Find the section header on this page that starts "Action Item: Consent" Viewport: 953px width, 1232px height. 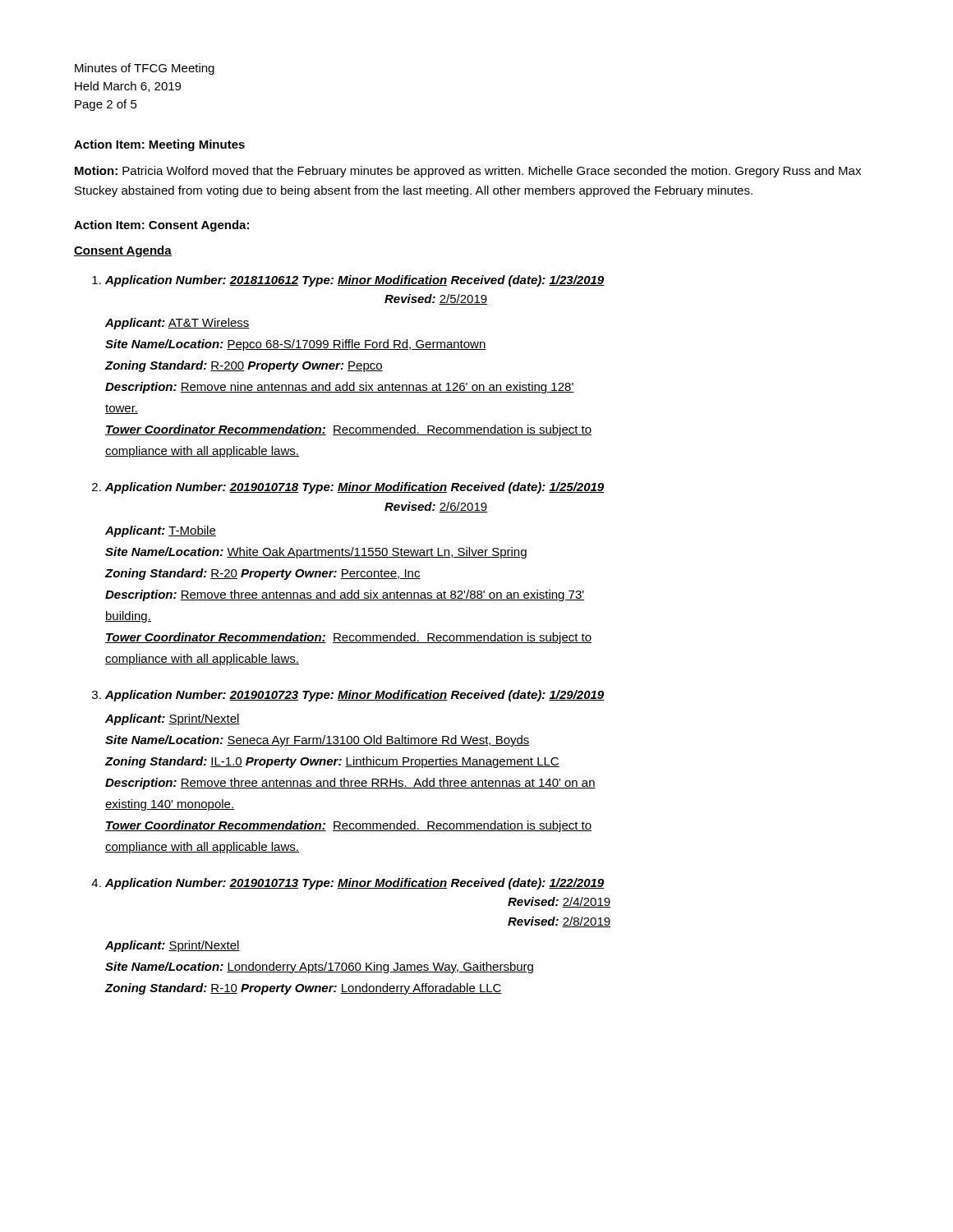click(162, 224)
